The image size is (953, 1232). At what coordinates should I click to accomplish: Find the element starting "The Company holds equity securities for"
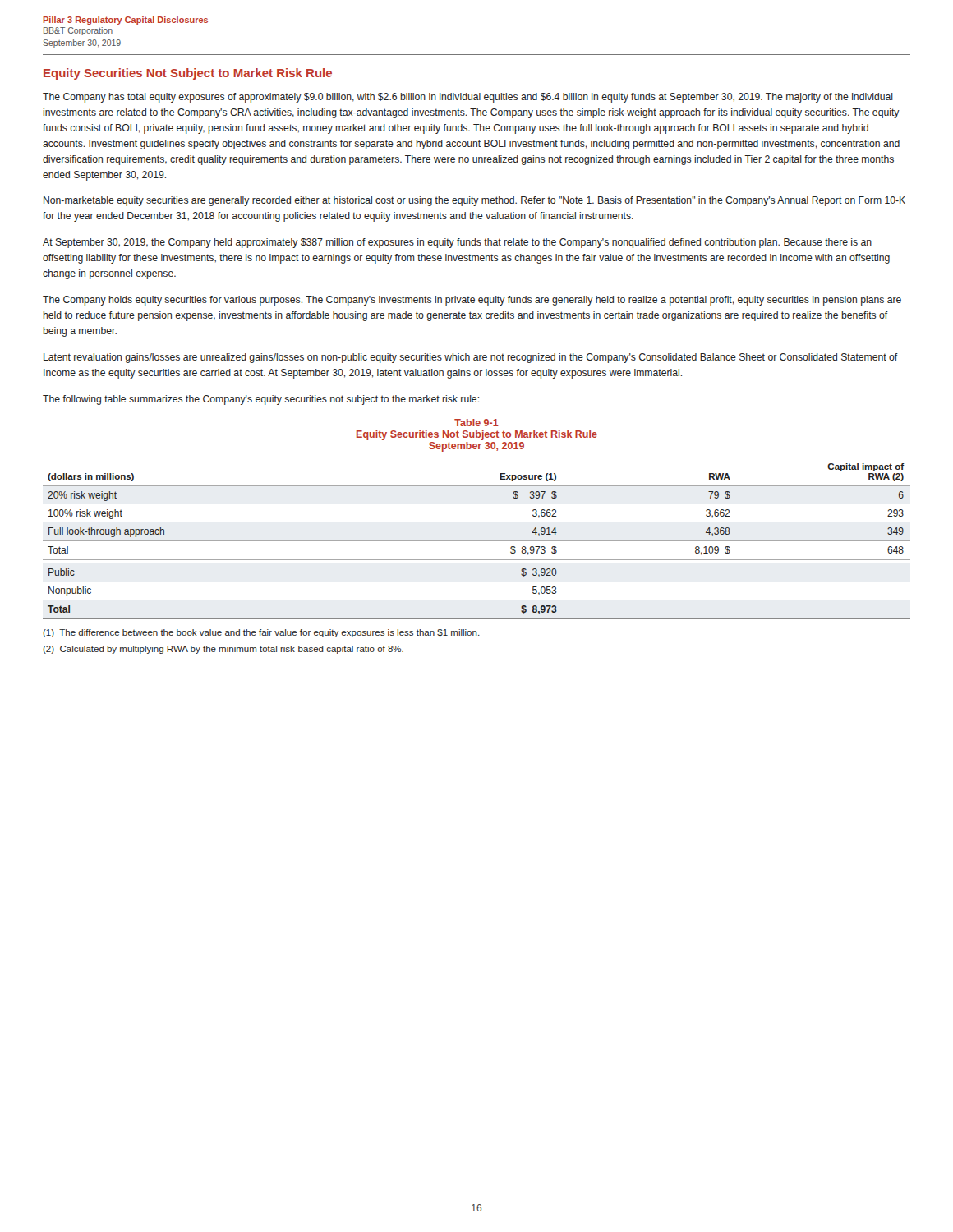(x=472, y=315)
